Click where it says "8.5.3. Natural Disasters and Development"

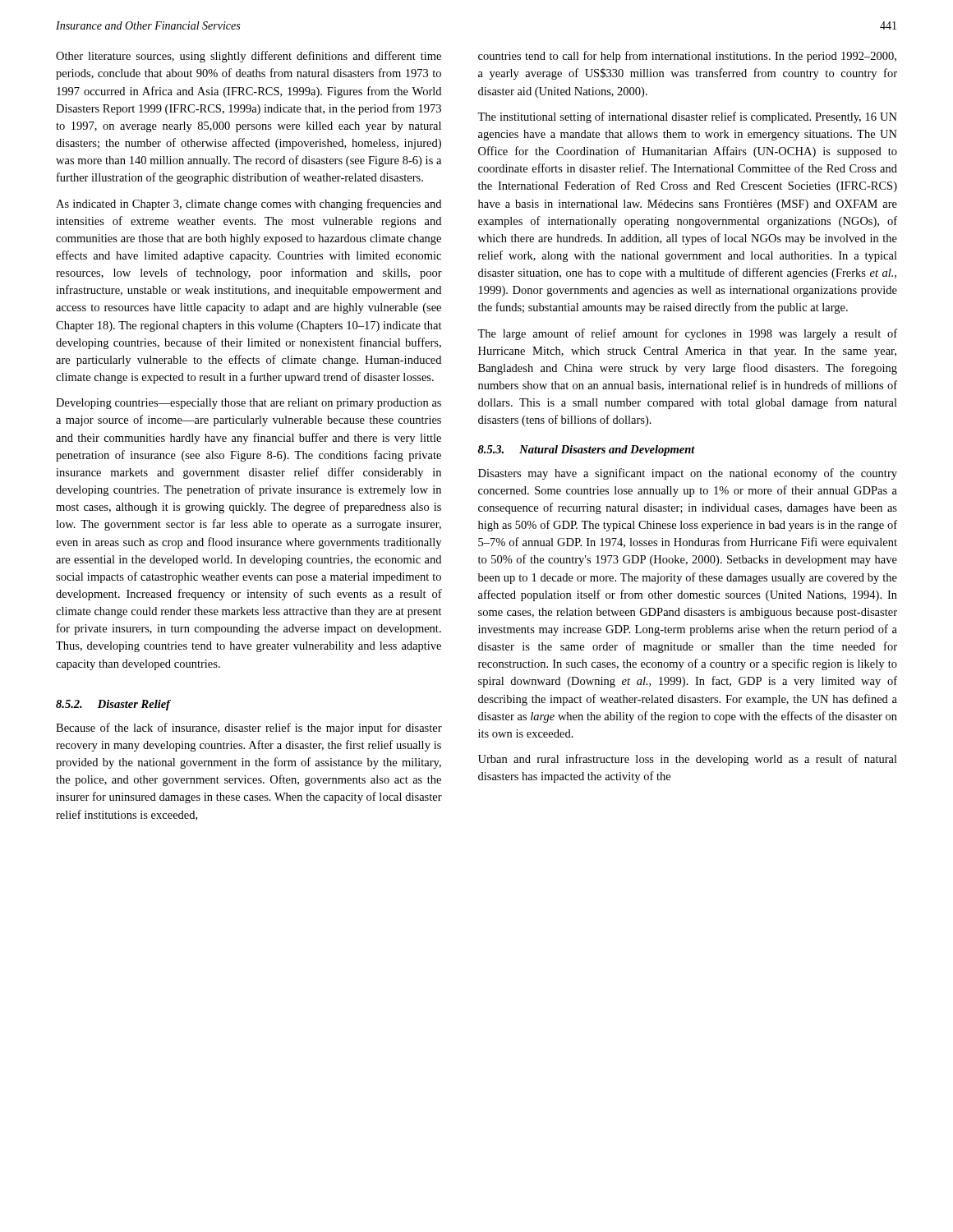click(x=586, y=449)
